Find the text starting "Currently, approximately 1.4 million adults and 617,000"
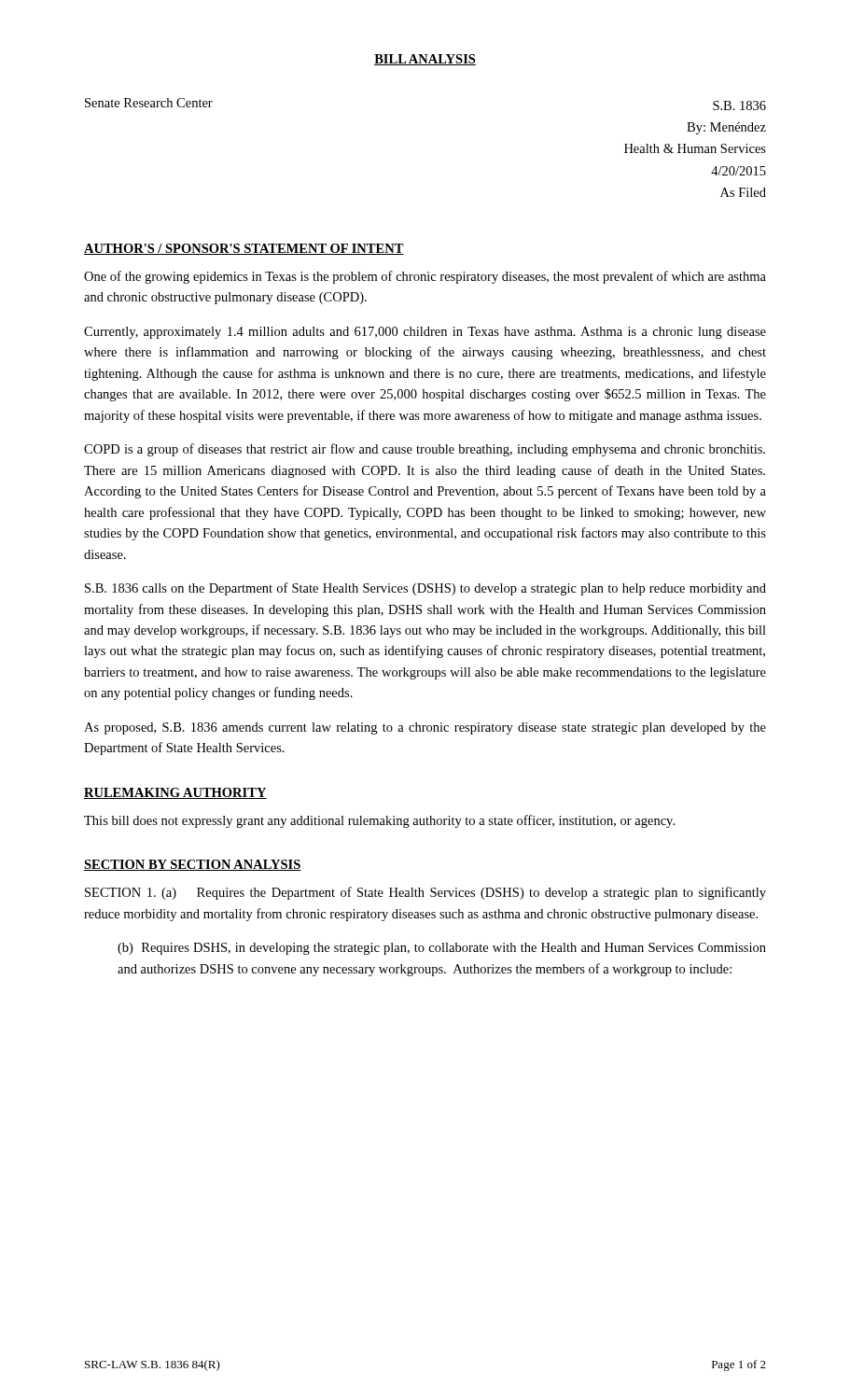The image size is (850, 1400). 425,373
